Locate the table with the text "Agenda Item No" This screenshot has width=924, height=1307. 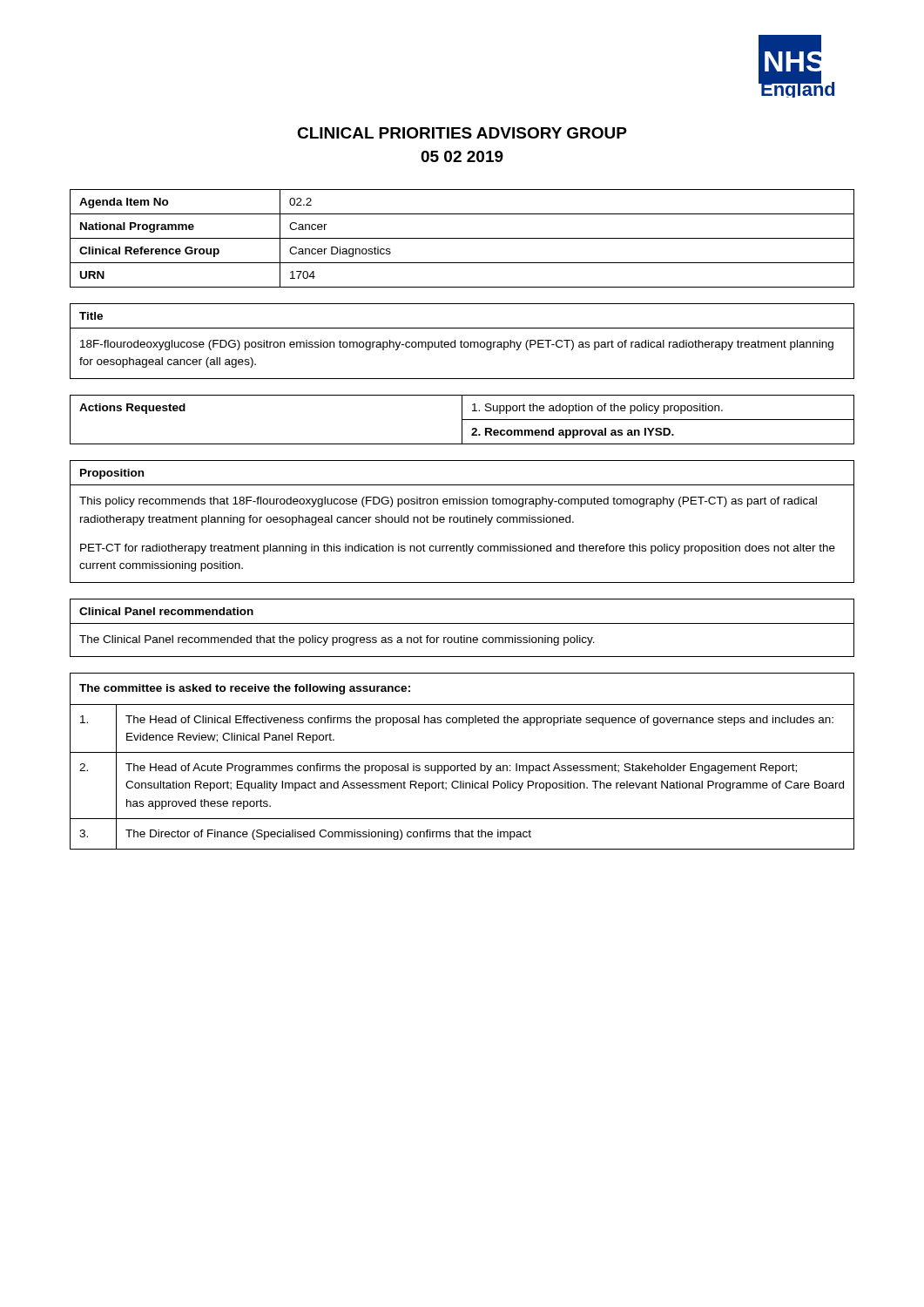tap(462, 238)
